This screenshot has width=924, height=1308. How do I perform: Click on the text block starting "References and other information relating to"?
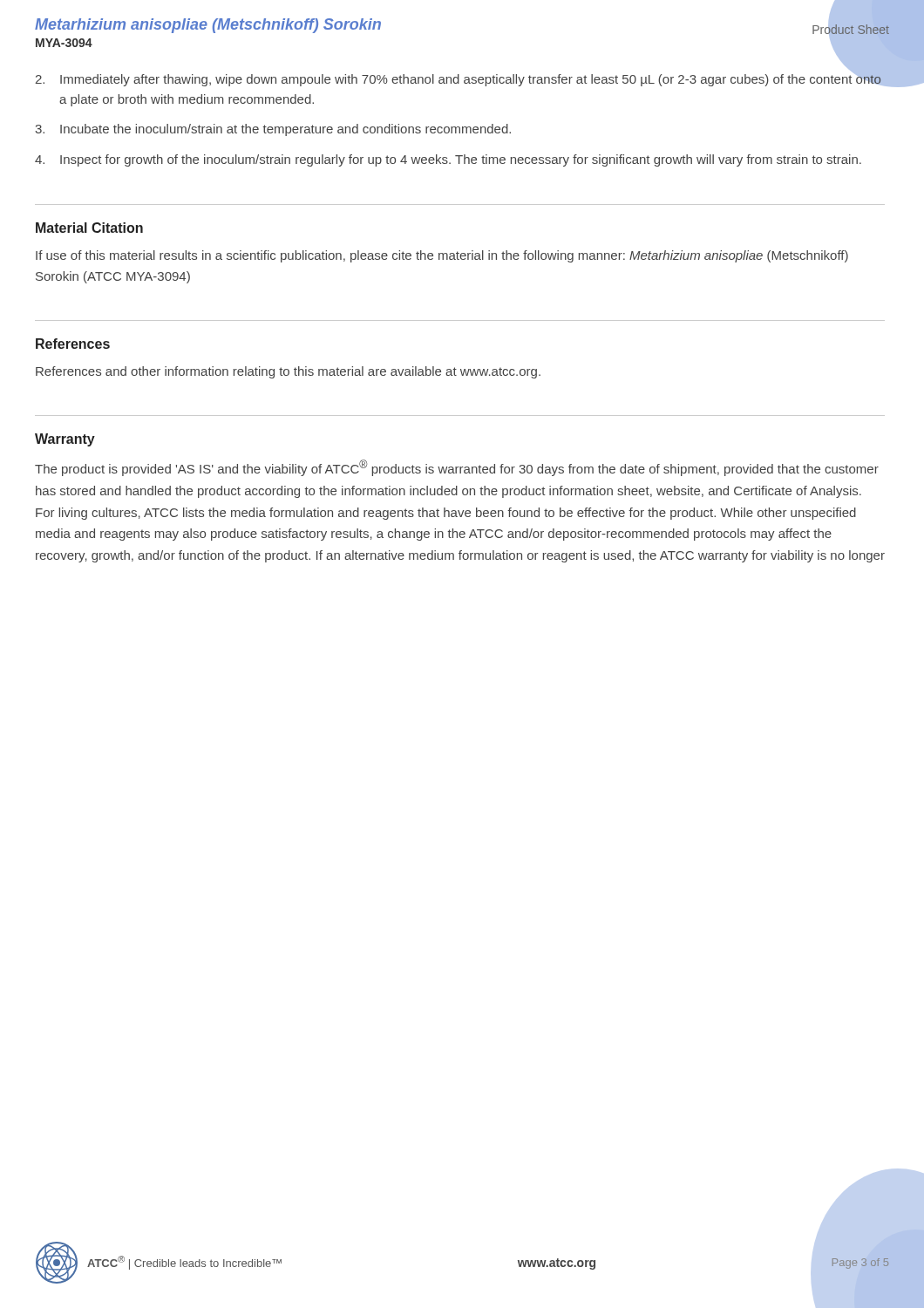click(288, 371)
